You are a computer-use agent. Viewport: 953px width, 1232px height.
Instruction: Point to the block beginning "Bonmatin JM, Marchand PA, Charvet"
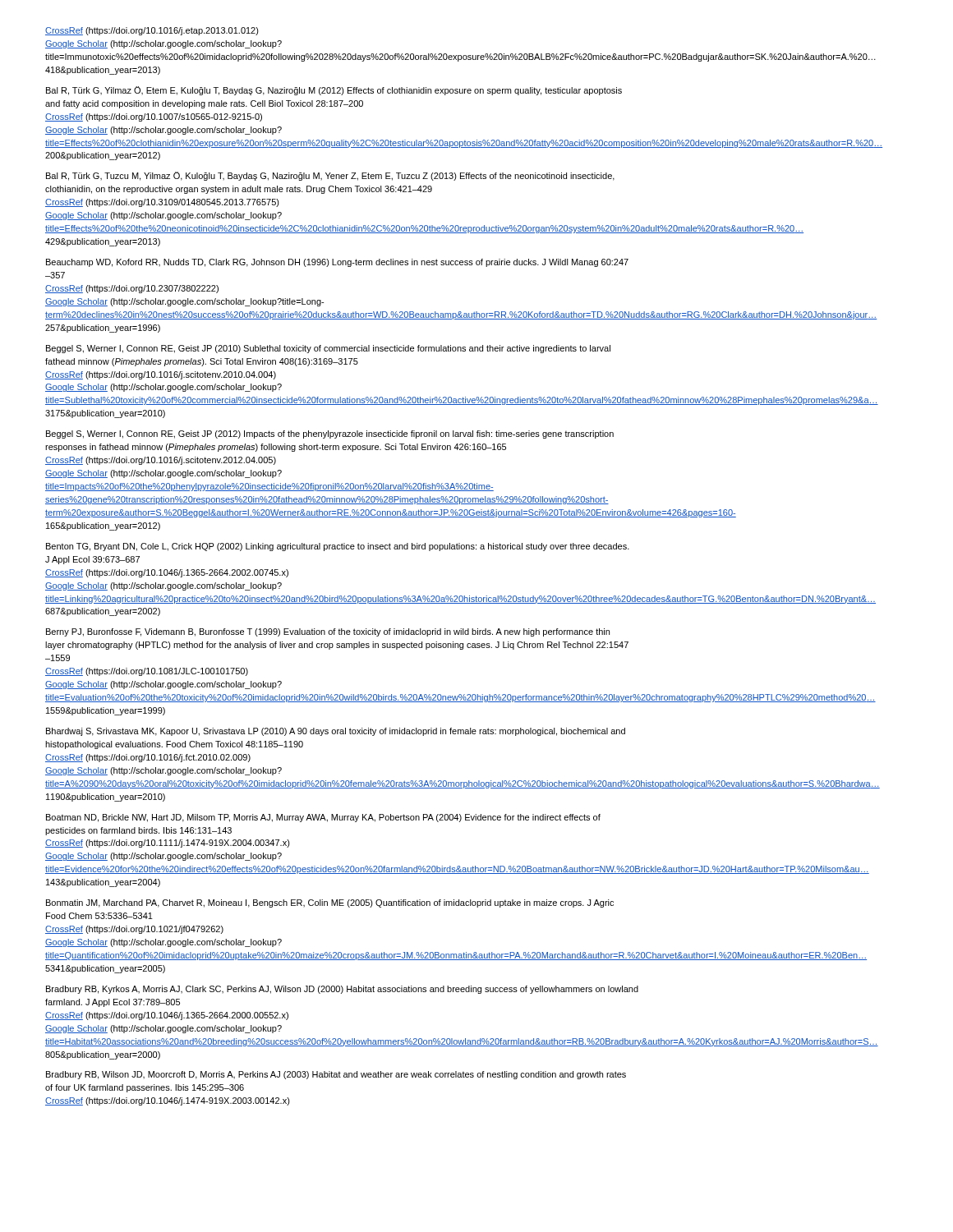[x=330, y=903]
